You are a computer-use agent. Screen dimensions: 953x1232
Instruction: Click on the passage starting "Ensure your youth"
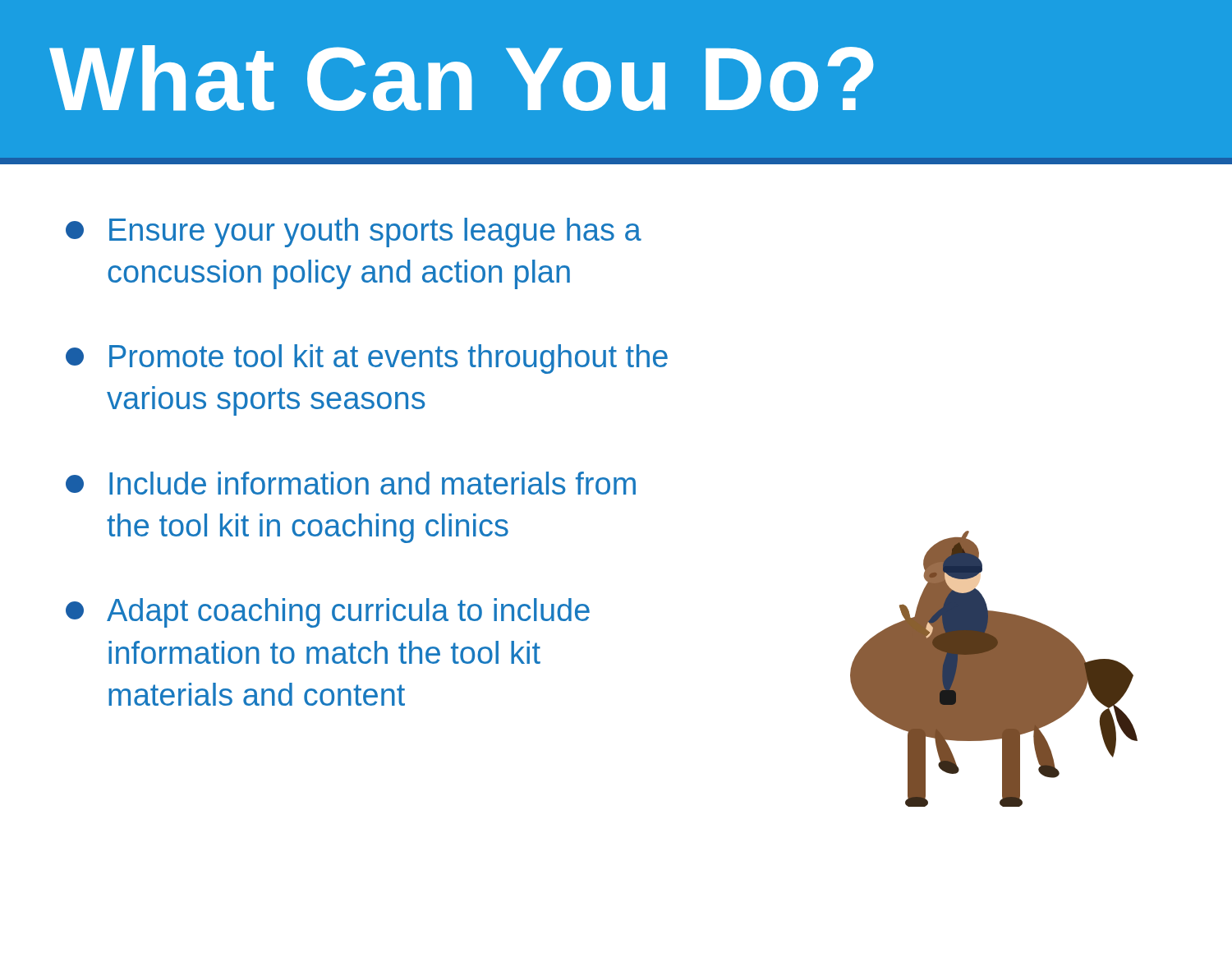coord(378,251)
